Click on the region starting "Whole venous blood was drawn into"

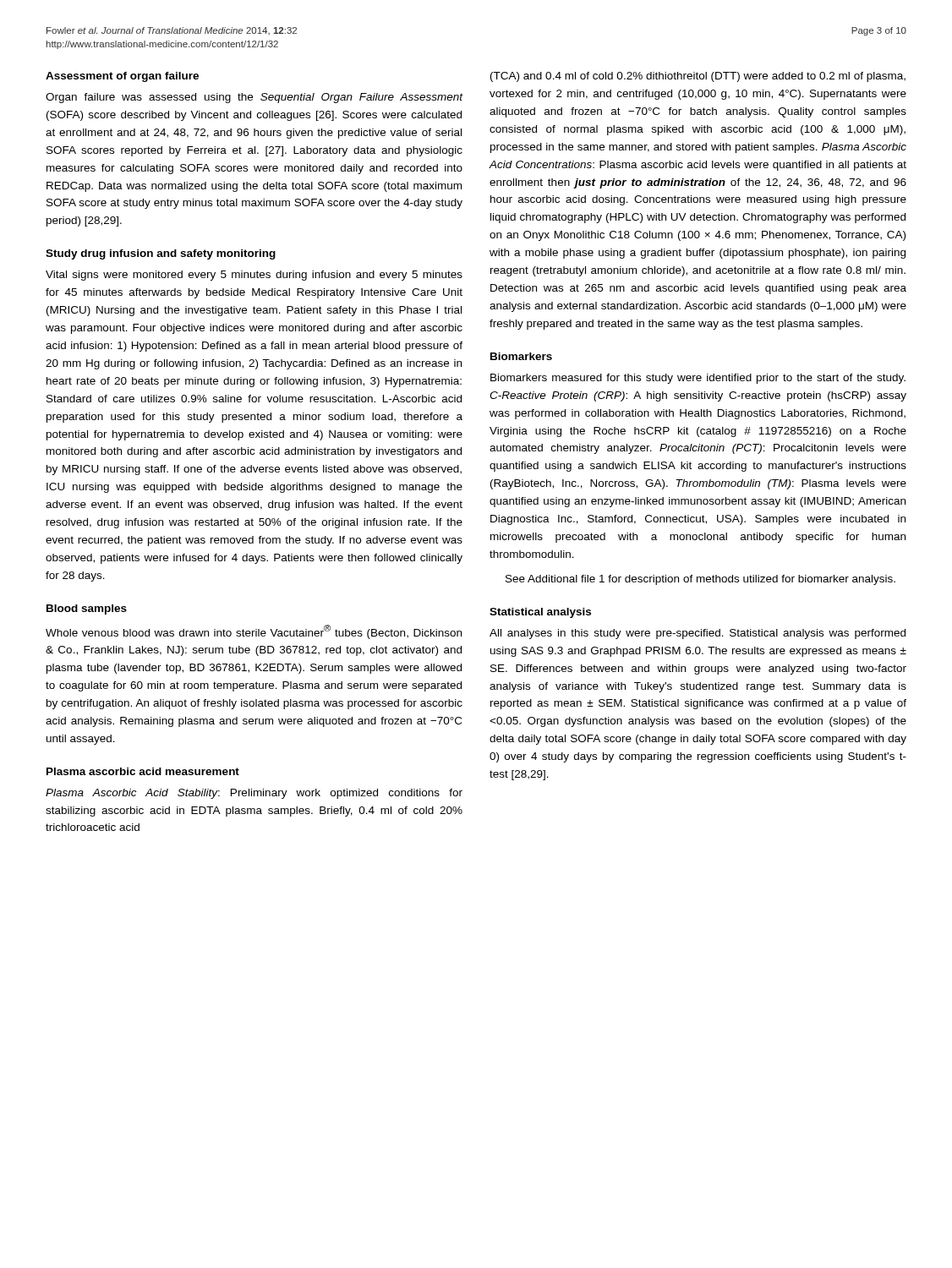tap(254, 684)
